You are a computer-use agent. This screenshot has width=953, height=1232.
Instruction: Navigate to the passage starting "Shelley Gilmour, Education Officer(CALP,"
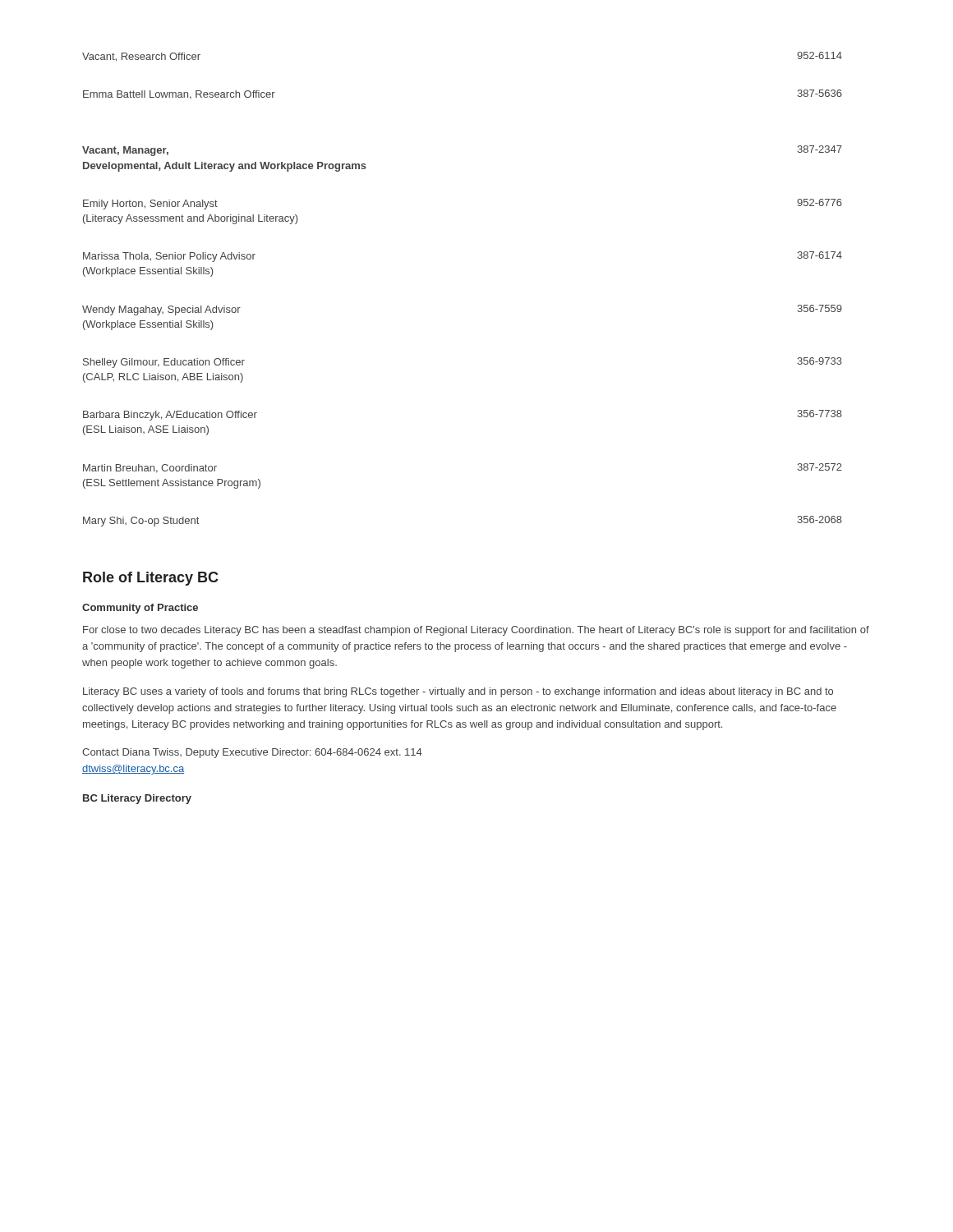coord(170,363)
